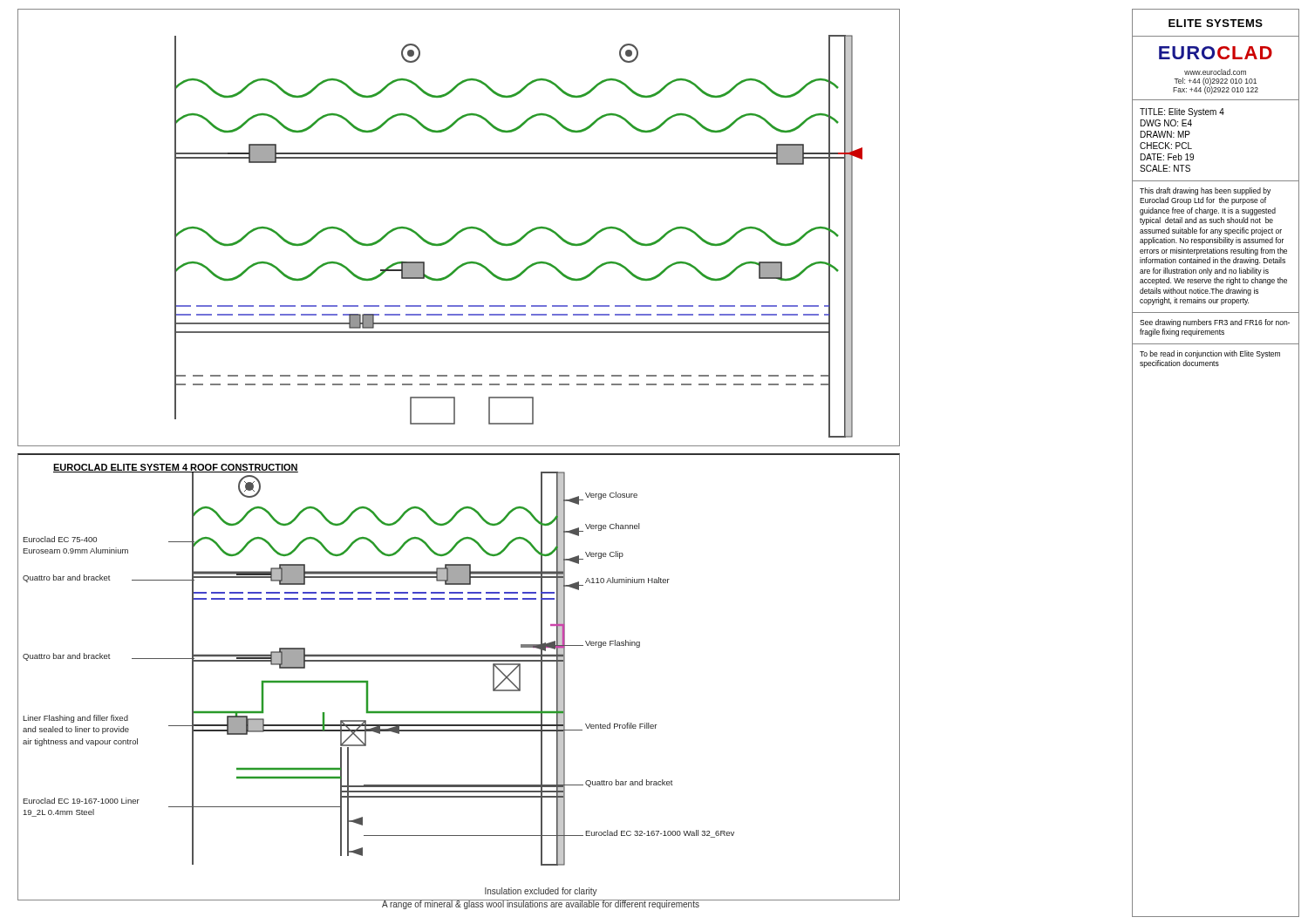
Task: Navigate to the region starting "Insulation excluded for clarity A range of"
Action: 541,898
